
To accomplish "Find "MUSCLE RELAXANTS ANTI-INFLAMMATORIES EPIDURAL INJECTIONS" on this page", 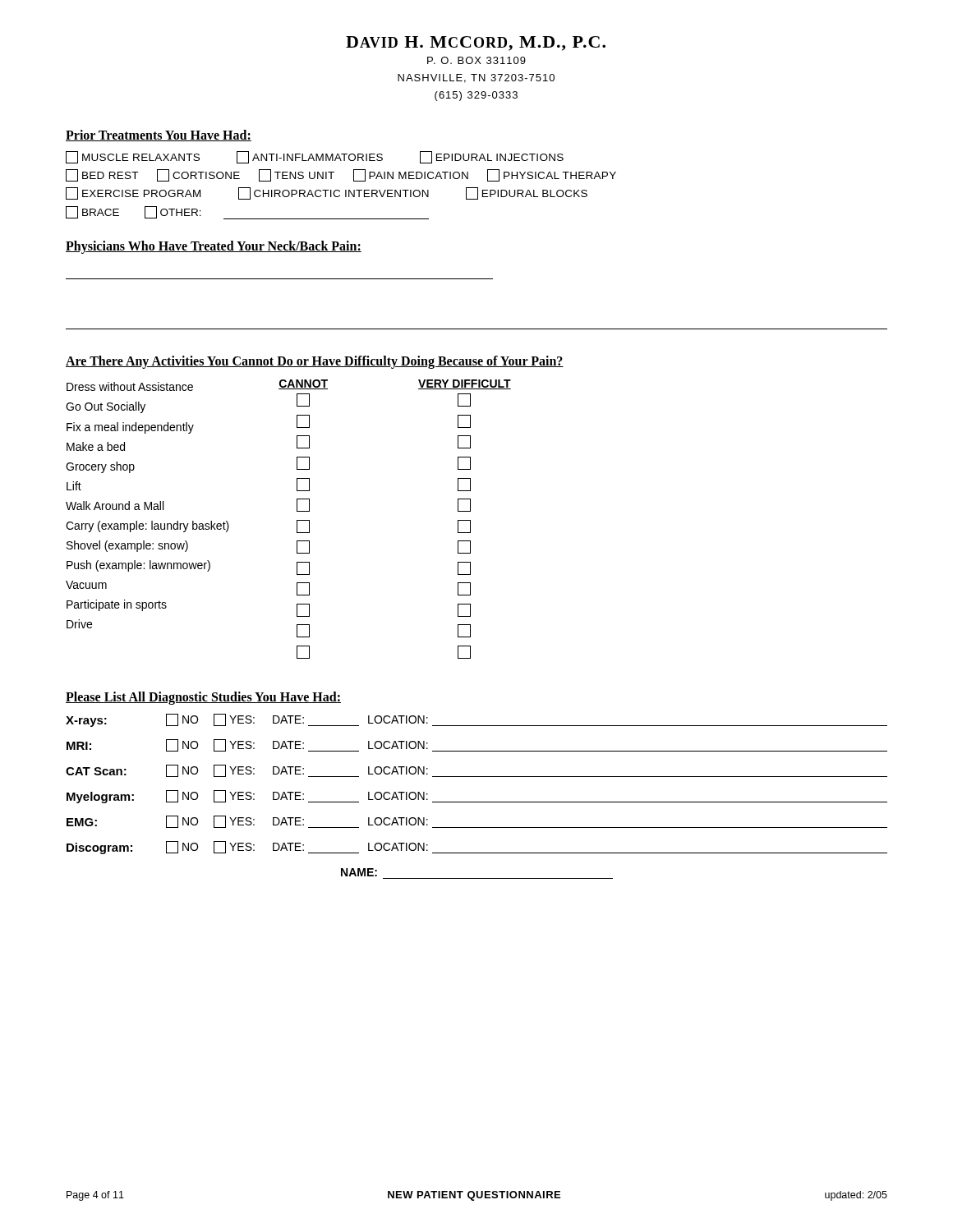I will pos(315,158).
